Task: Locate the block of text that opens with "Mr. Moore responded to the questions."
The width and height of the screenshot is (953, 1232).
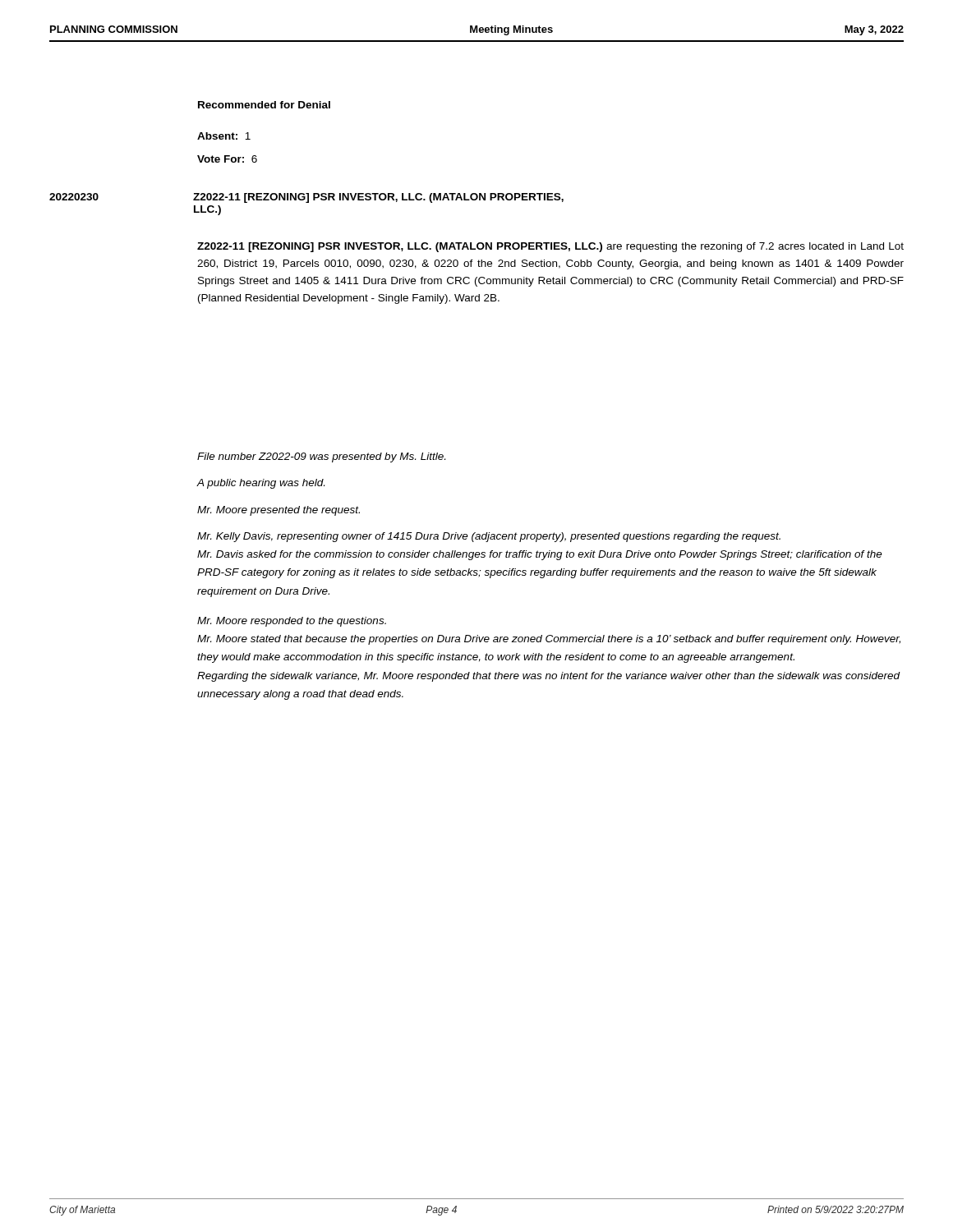Action: (x=550, y=658)
